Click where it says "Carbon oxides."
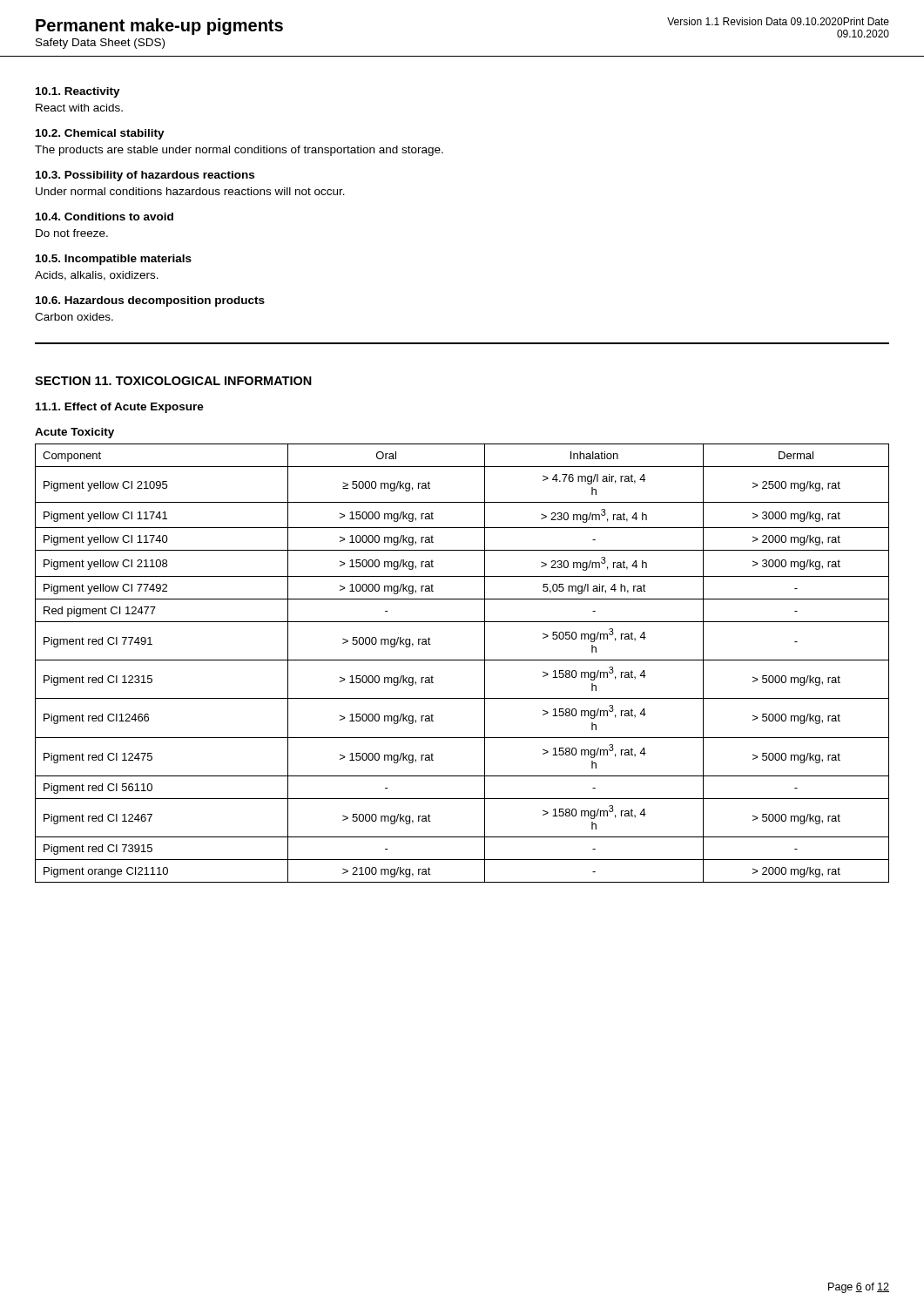 (74, 317)
